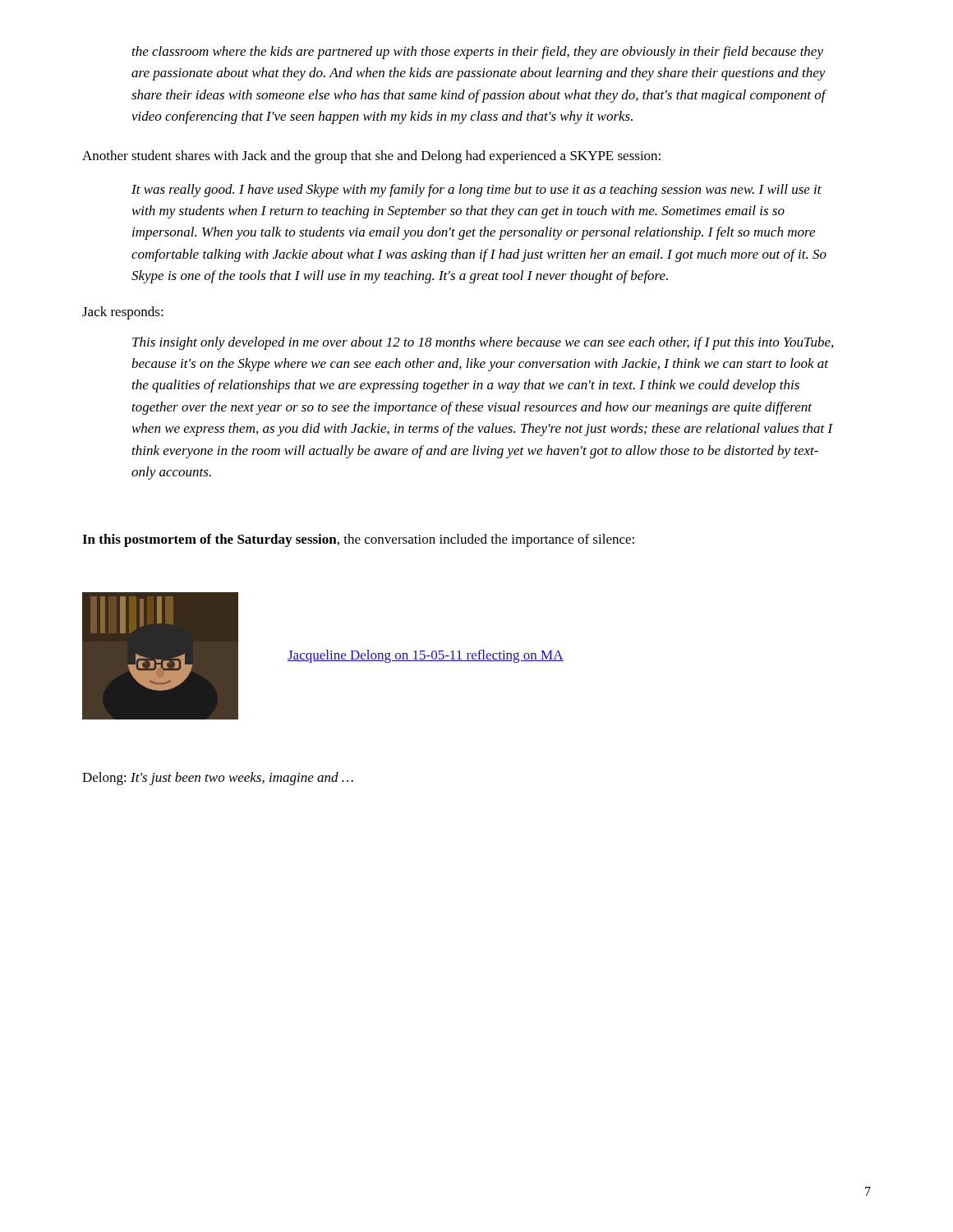This screenshot has height=1232, width=953.
Task: Click the caption
Action: tap(425, 655)
